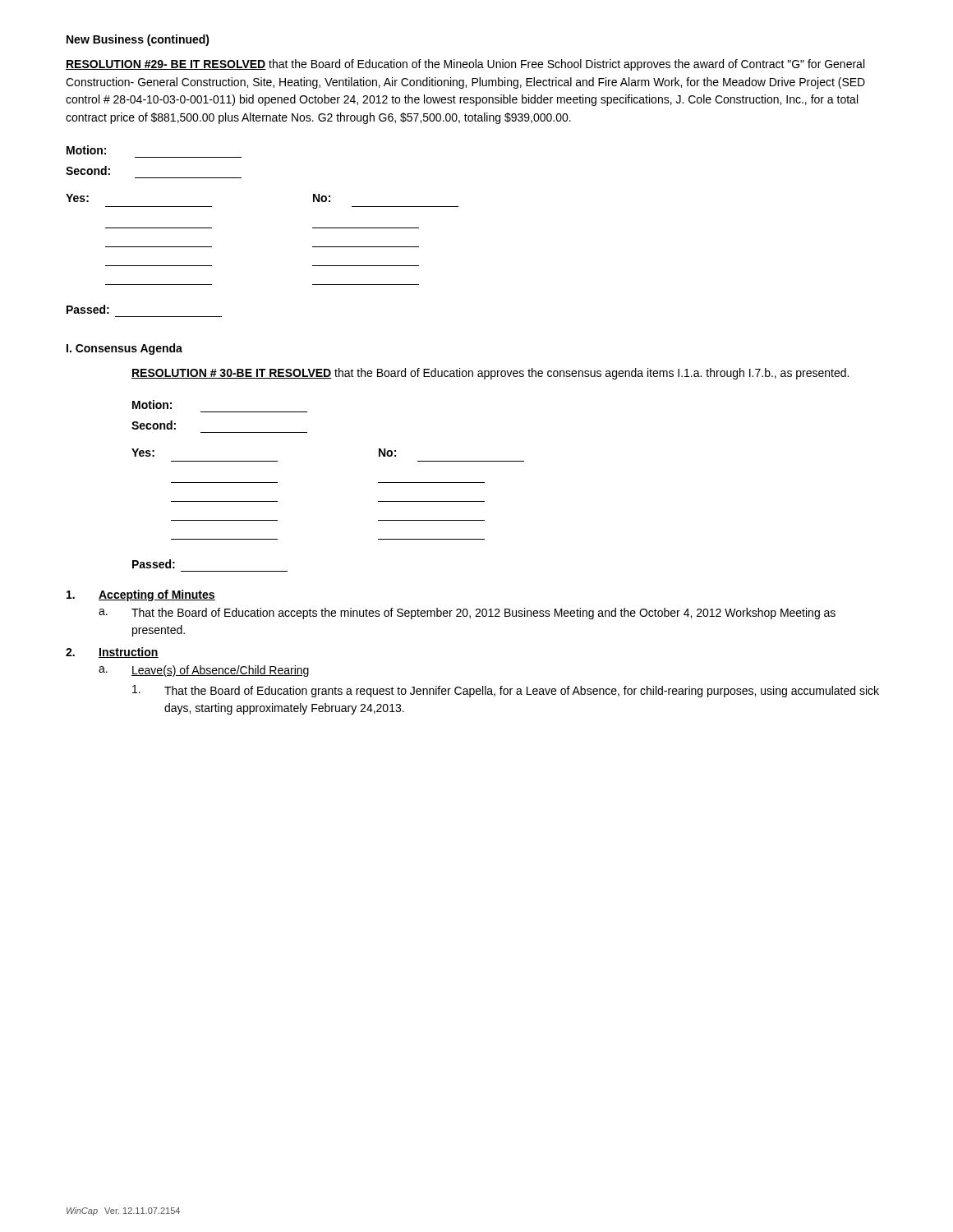
Task: Select the region starting "That the Board of Education grants"
Action: pyautogui.click(x=509, y=700)
